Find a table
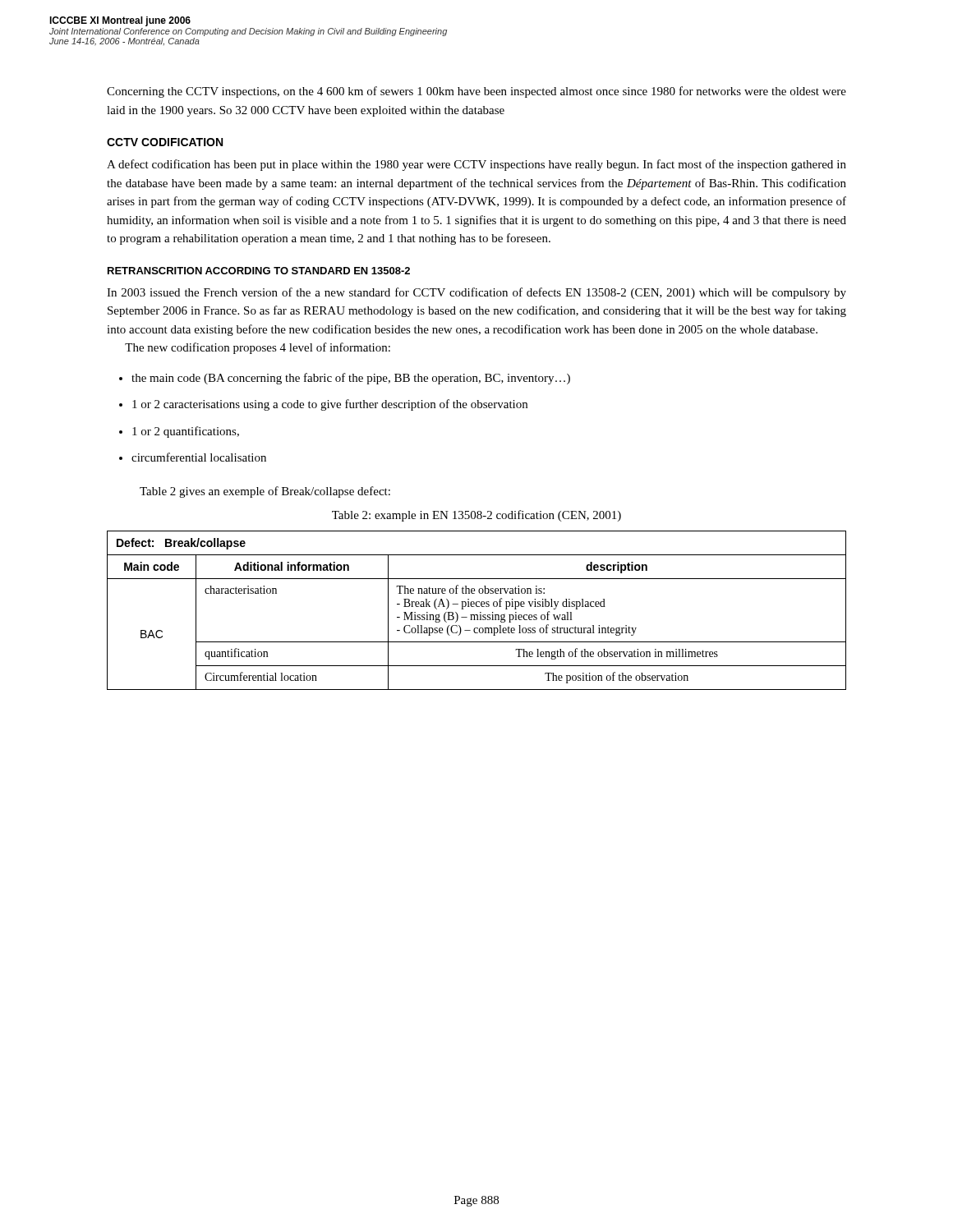Screen dimensions: 1232x953 (476, 610)
